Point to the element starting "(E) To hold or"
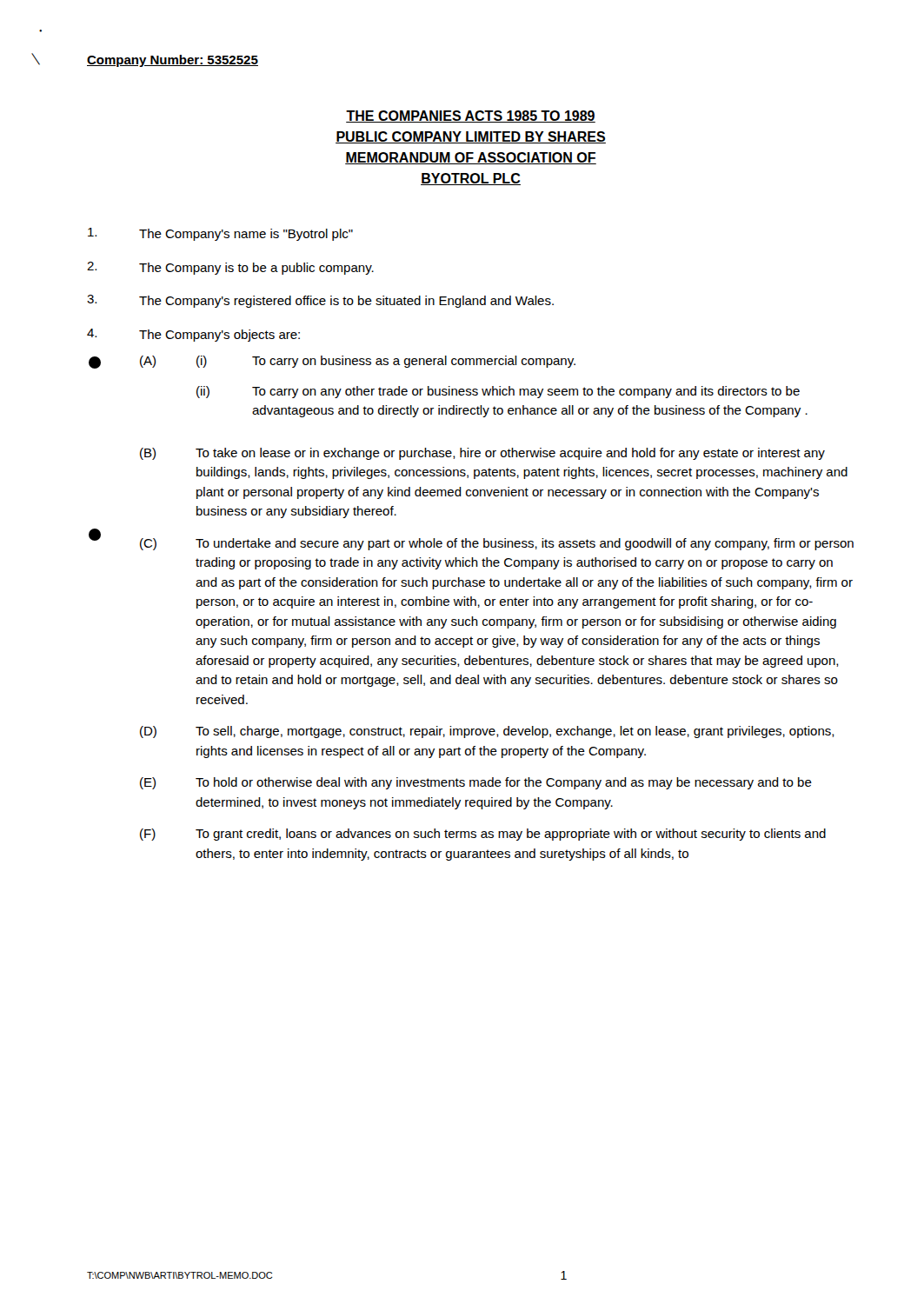The width and height of the screenshot is (924, 1304). 497,792
